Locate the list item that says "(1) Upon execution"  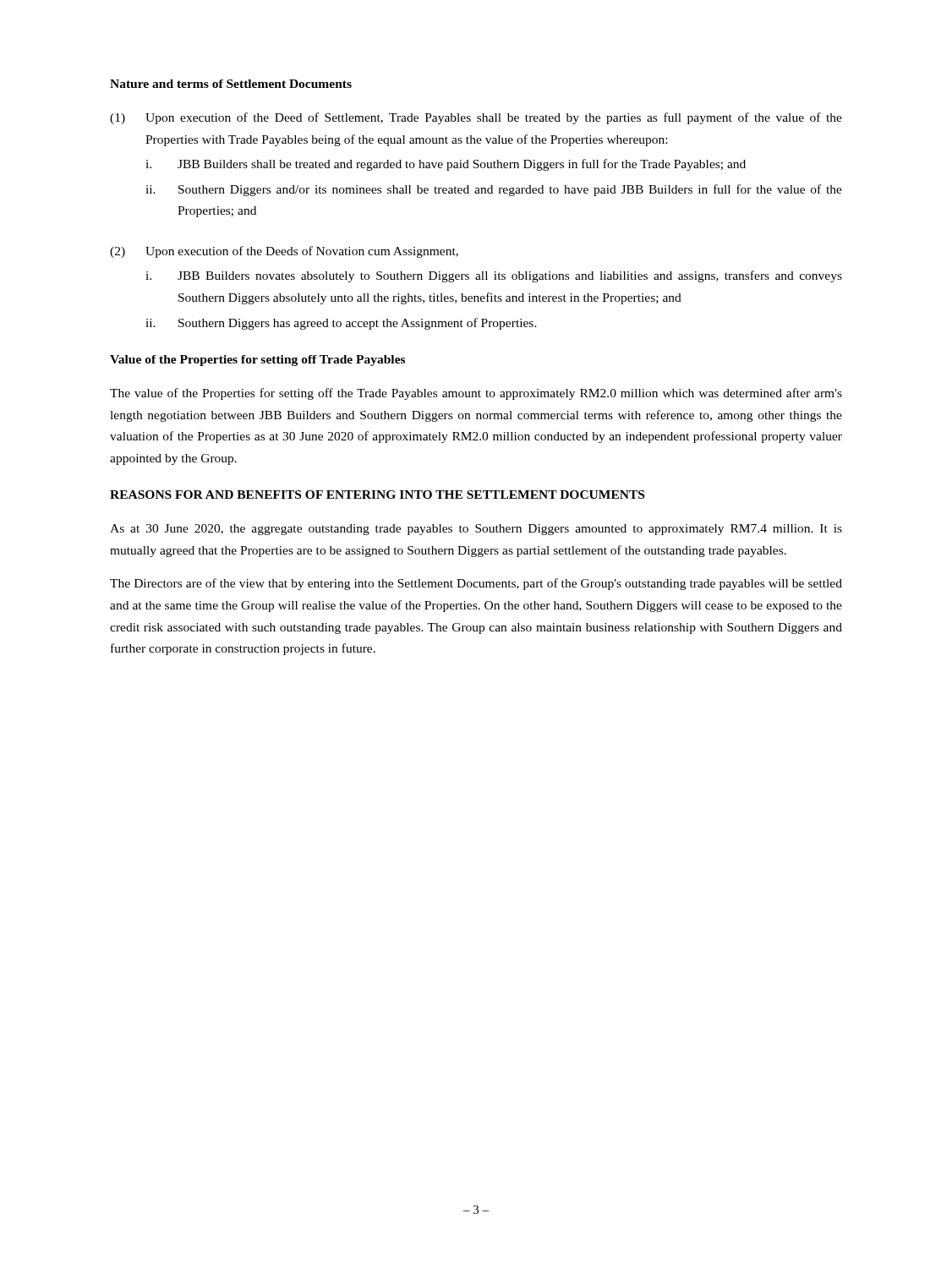(476, 128)
